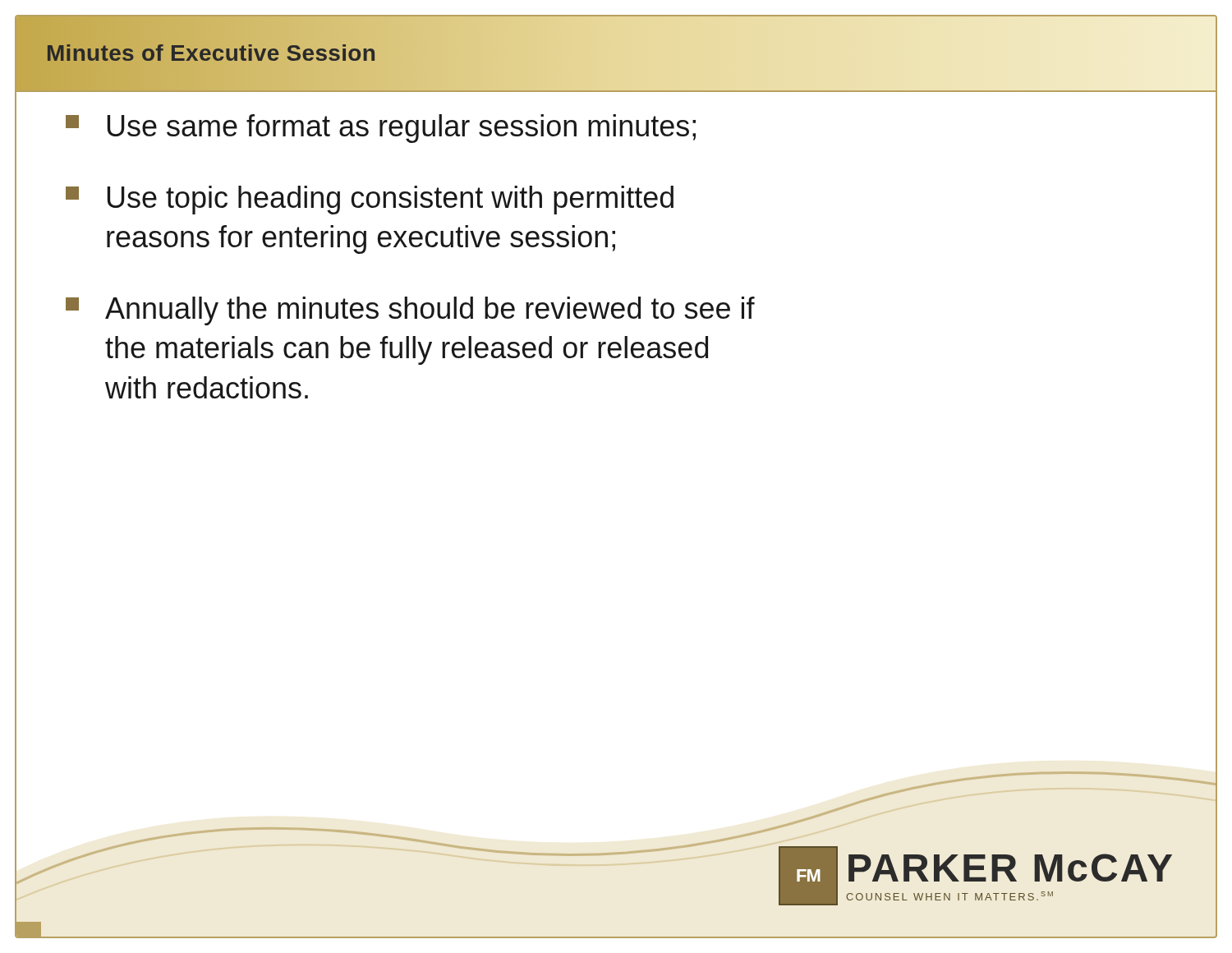The width and height of the screenshot is (1232, 953).
Task: Click on the list item that reads "Use topic heading consistent with"
Action: [x=371, y=218]
